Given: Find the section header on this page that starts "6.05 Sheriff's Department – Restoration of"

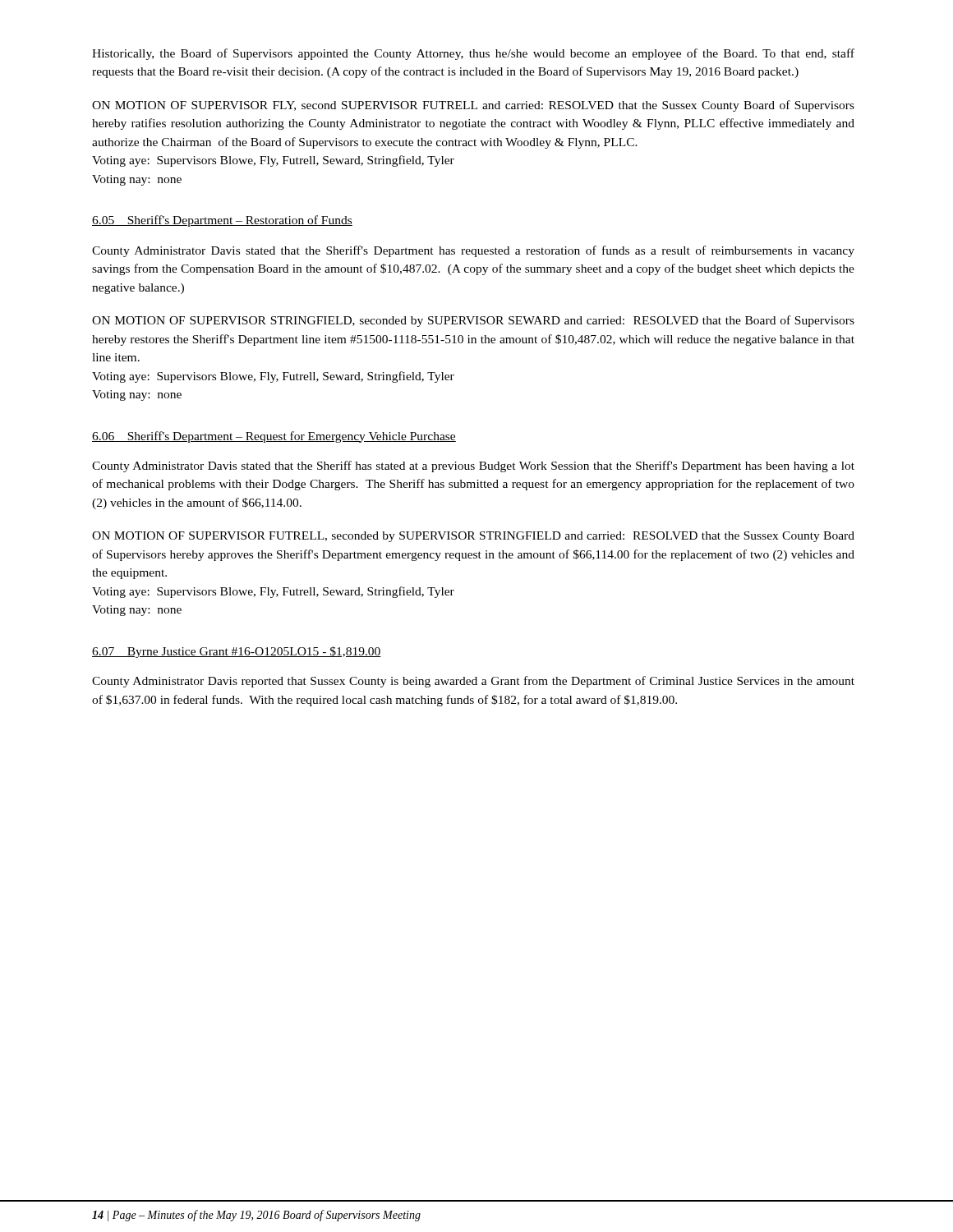Looking at the screenshot, I should (222, 220).
